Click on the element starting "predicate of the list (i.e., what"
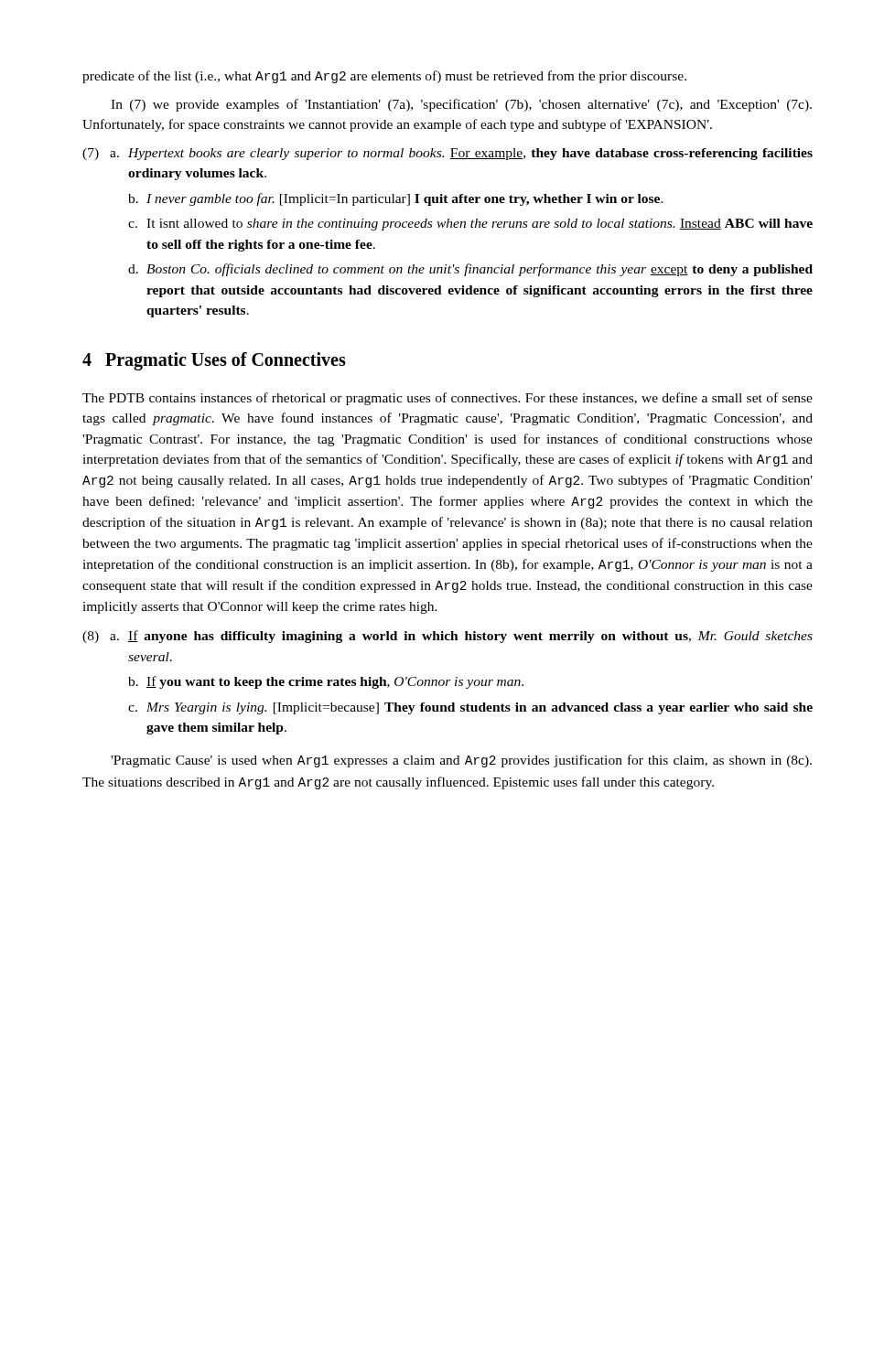This screenshot has height=1372, width=895. (385, 76)
